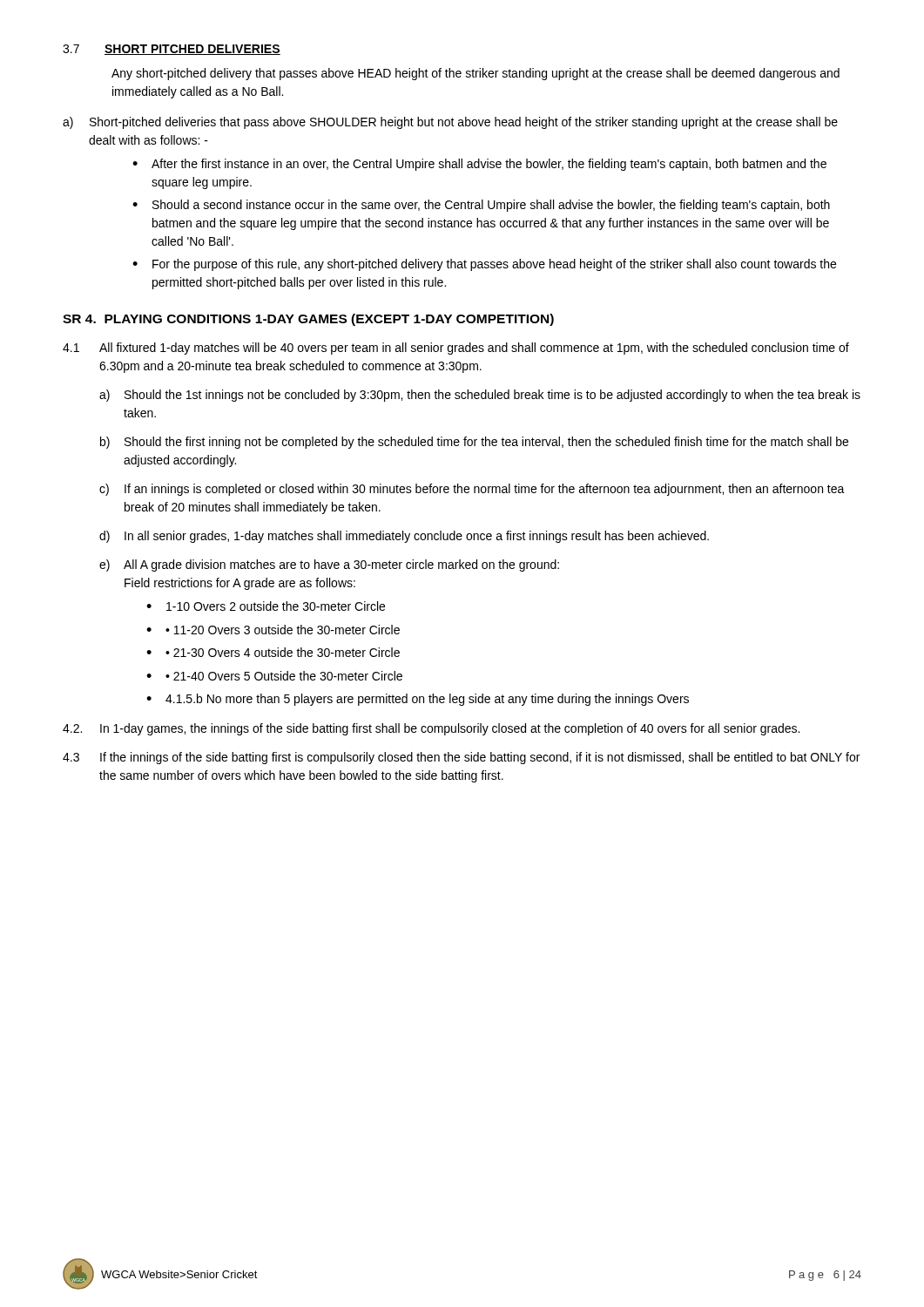
Task: Click the passage that begins "3 If the"
Action: [462, 767]
